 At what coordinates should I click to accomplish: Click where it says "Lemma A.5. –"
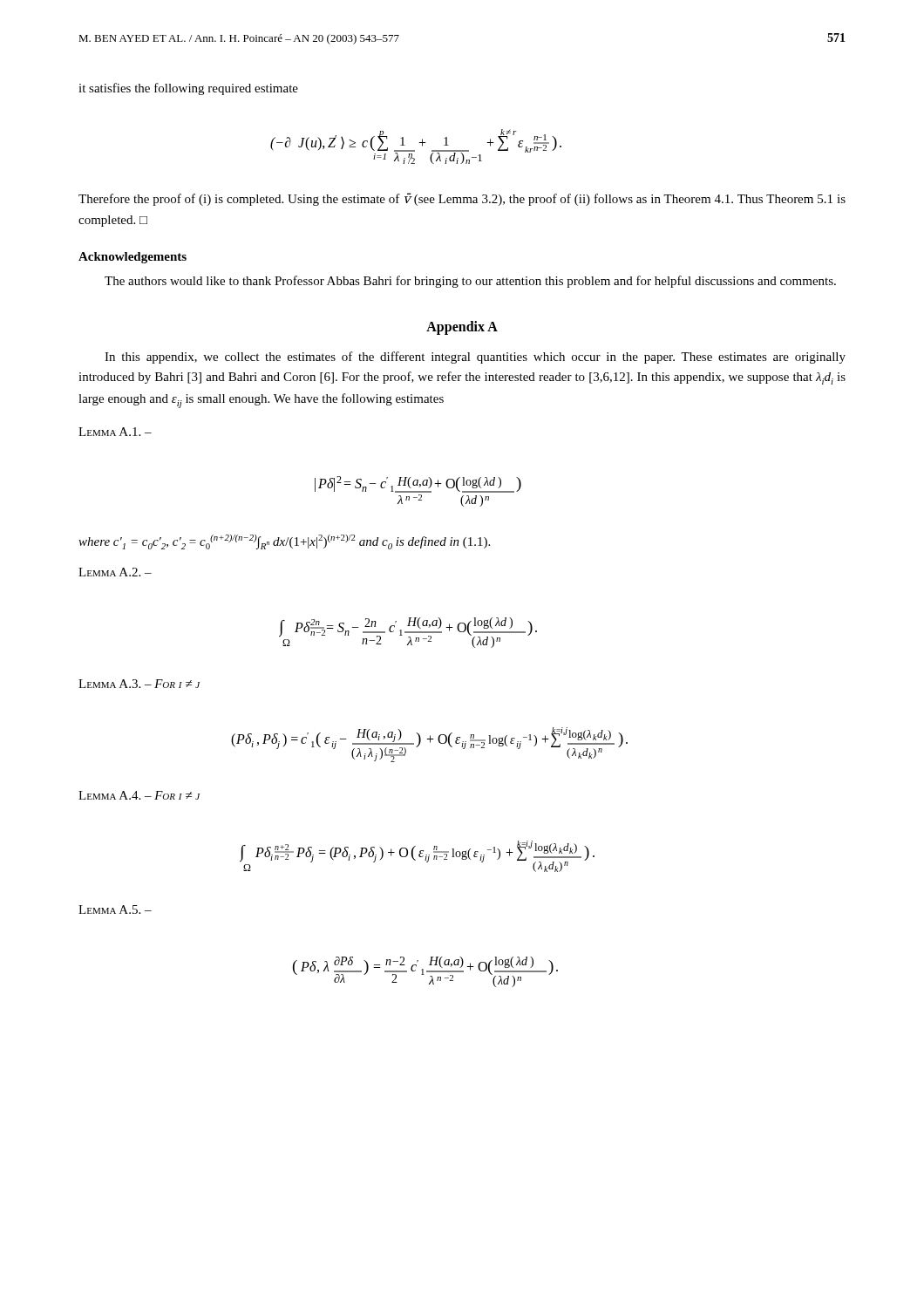(x=115, y=909)
